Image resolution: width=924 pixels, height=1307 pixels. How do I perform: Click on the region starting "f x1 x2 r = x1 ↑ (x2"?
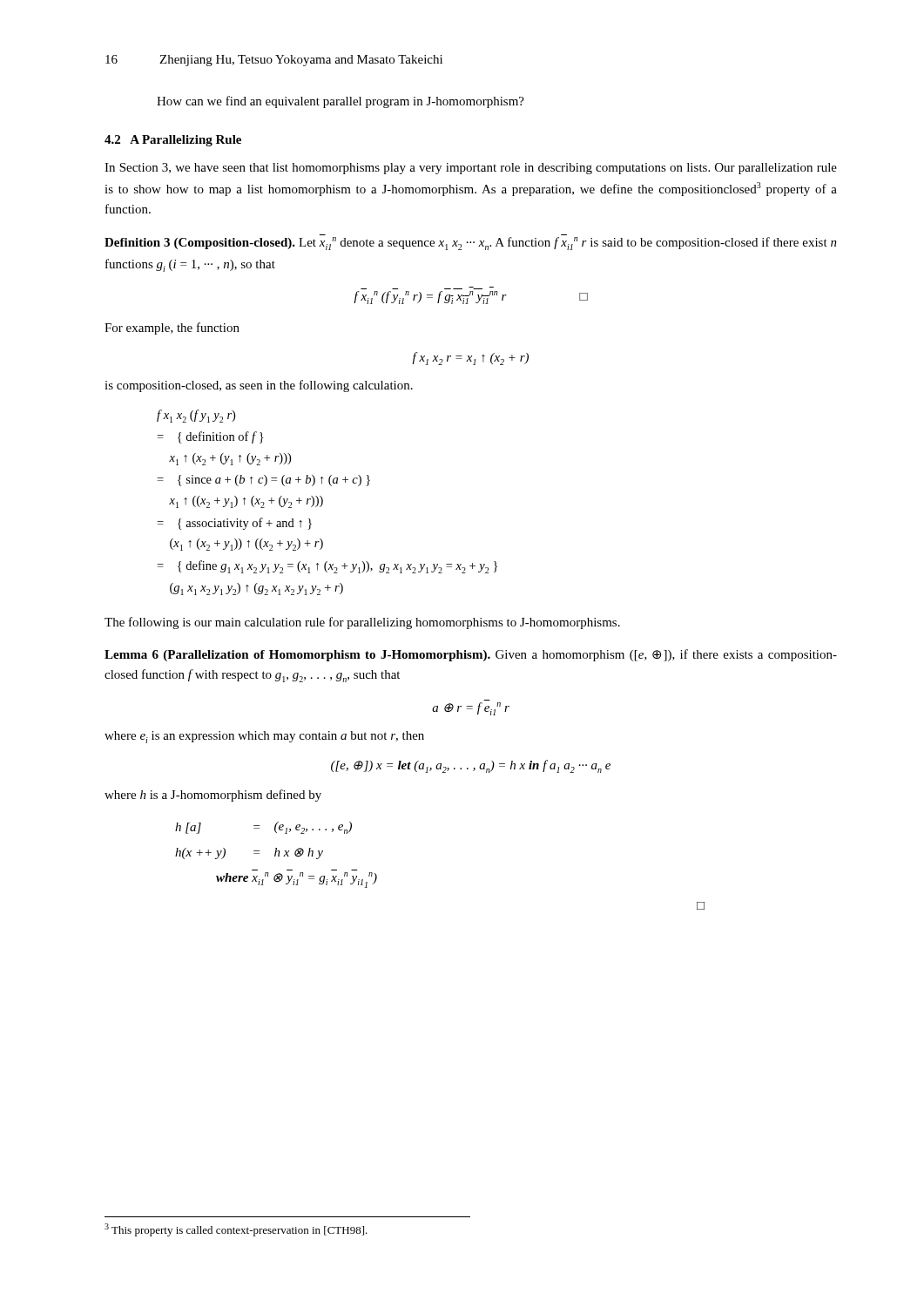point(471,359)
